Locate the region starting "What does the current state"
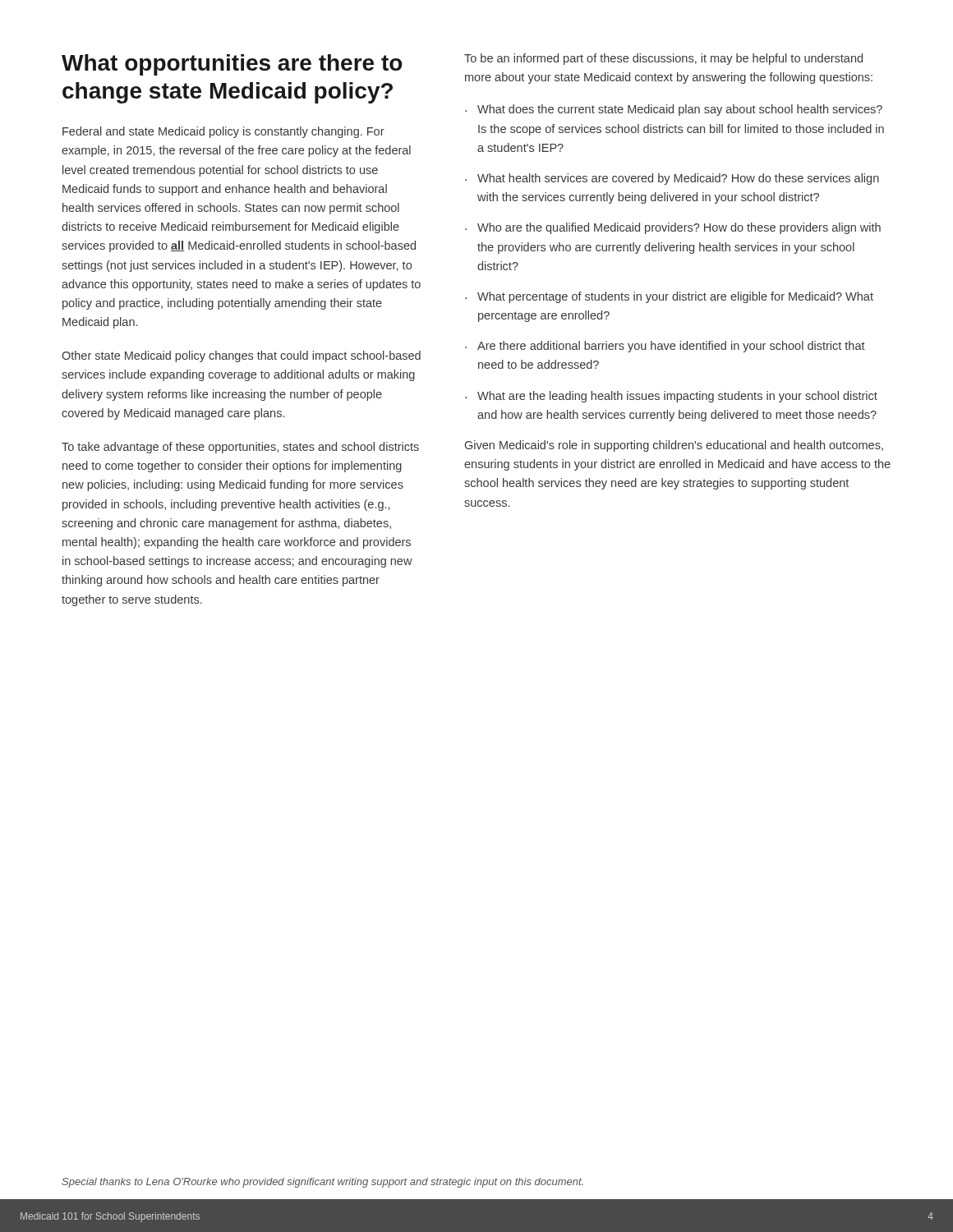Image resolution: width=953 pixels, height=1232 pixels. pos(678,129)
